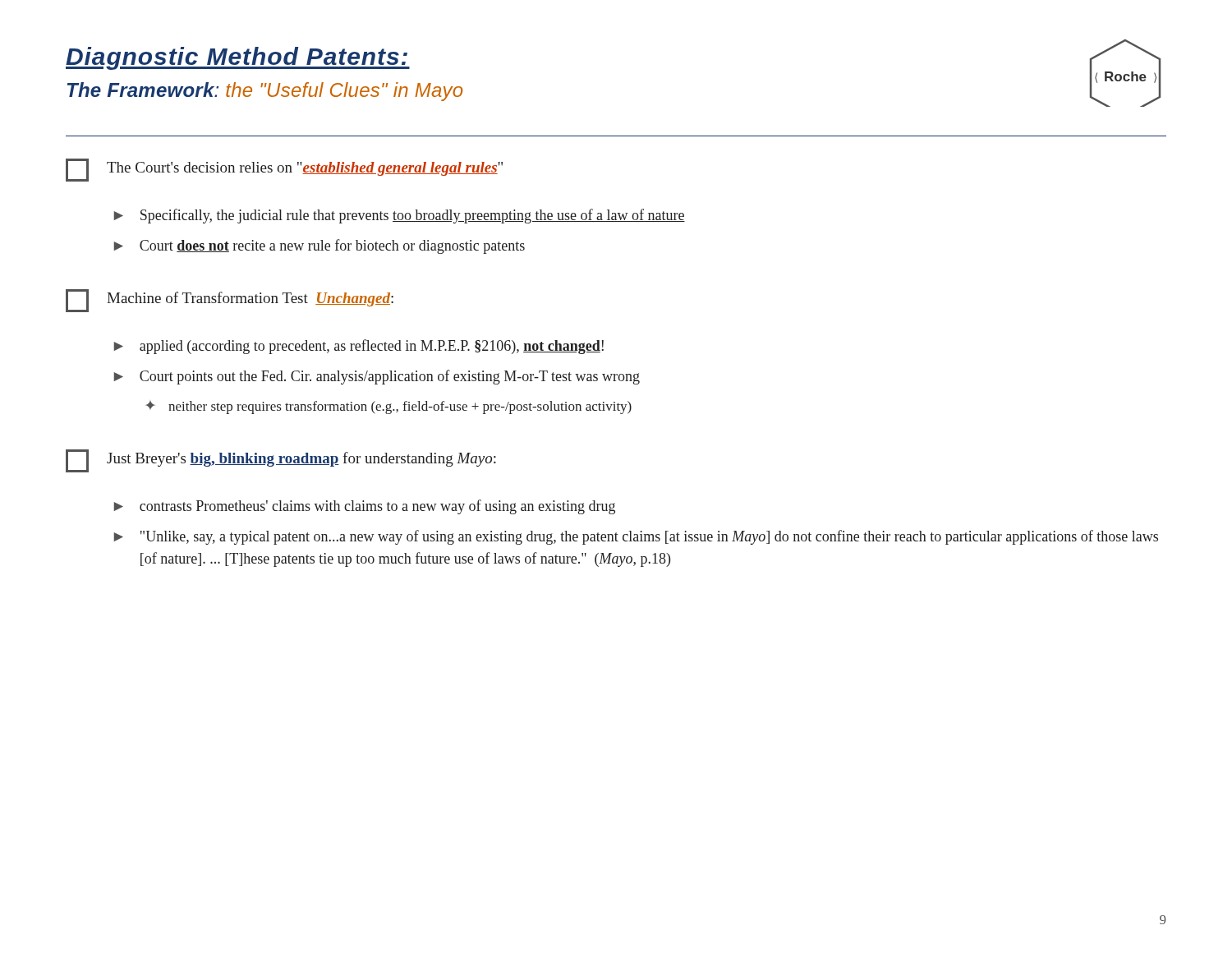Click on the list item containing "Machine of Transformation Test Unchanged:"

point(230,301)
